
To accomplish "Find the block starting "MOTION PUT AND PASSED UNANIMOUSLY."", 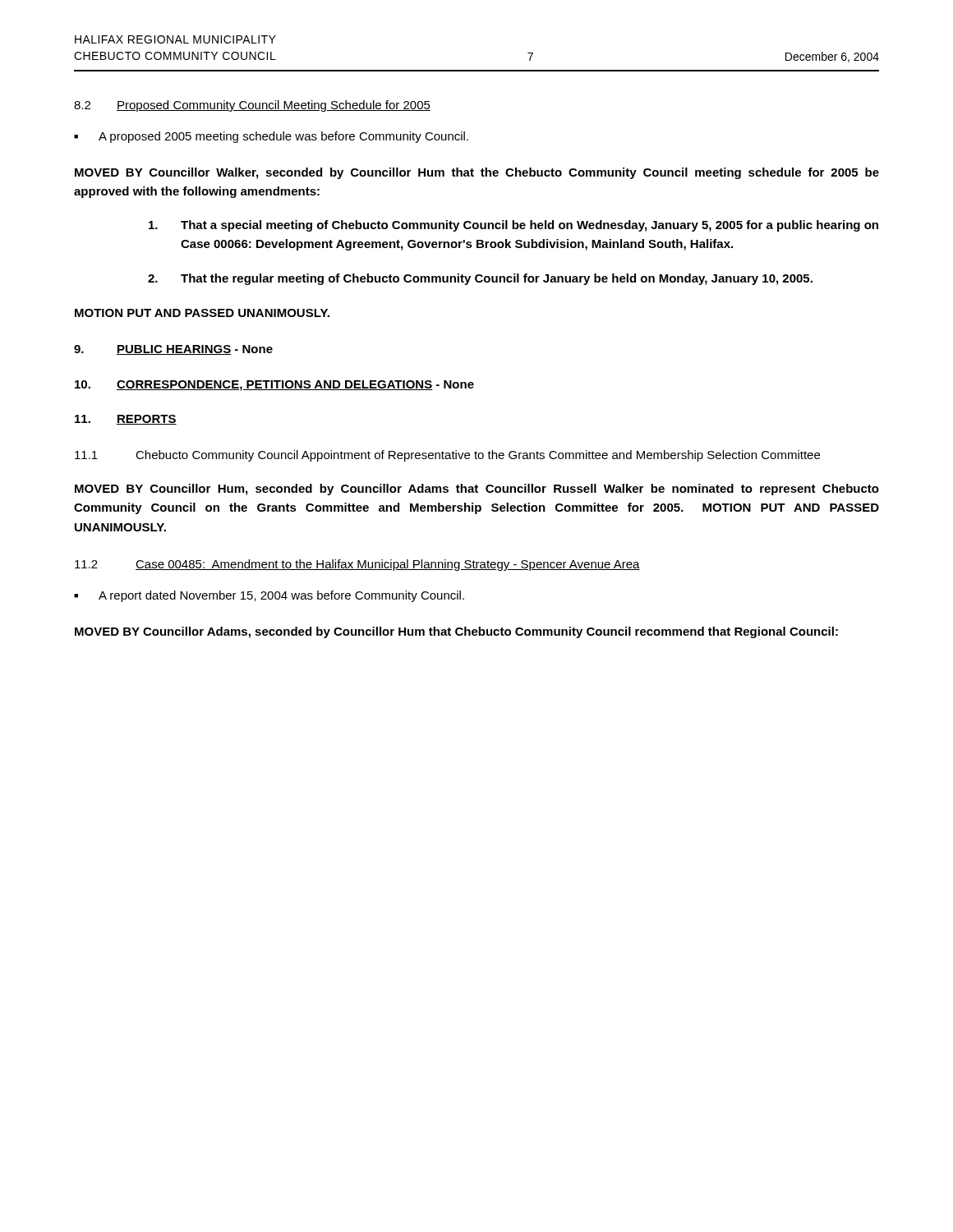I will (202, 312).
